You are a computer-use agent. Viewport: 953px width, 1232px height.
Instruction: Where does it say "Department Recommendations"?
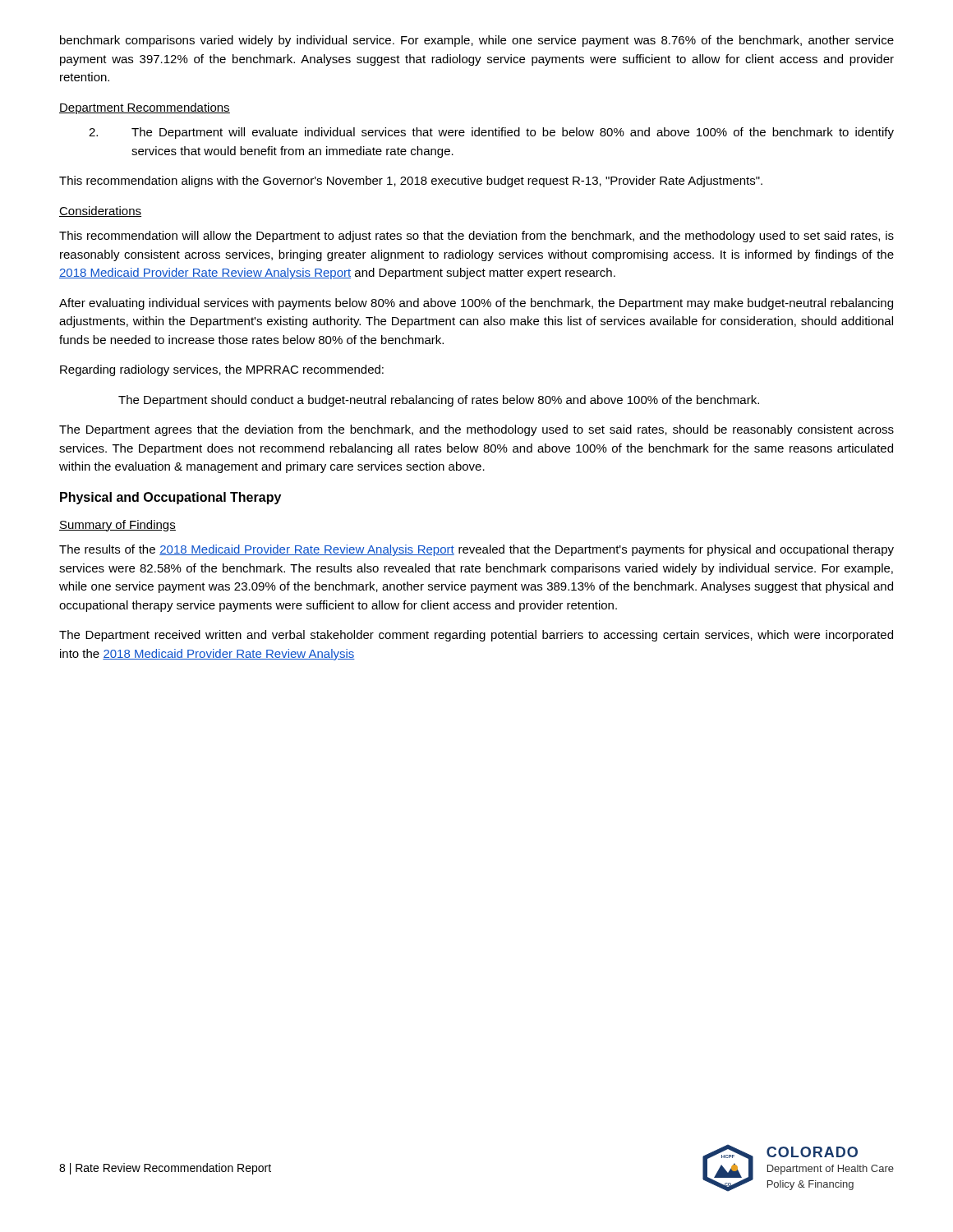tap(145, 108)
